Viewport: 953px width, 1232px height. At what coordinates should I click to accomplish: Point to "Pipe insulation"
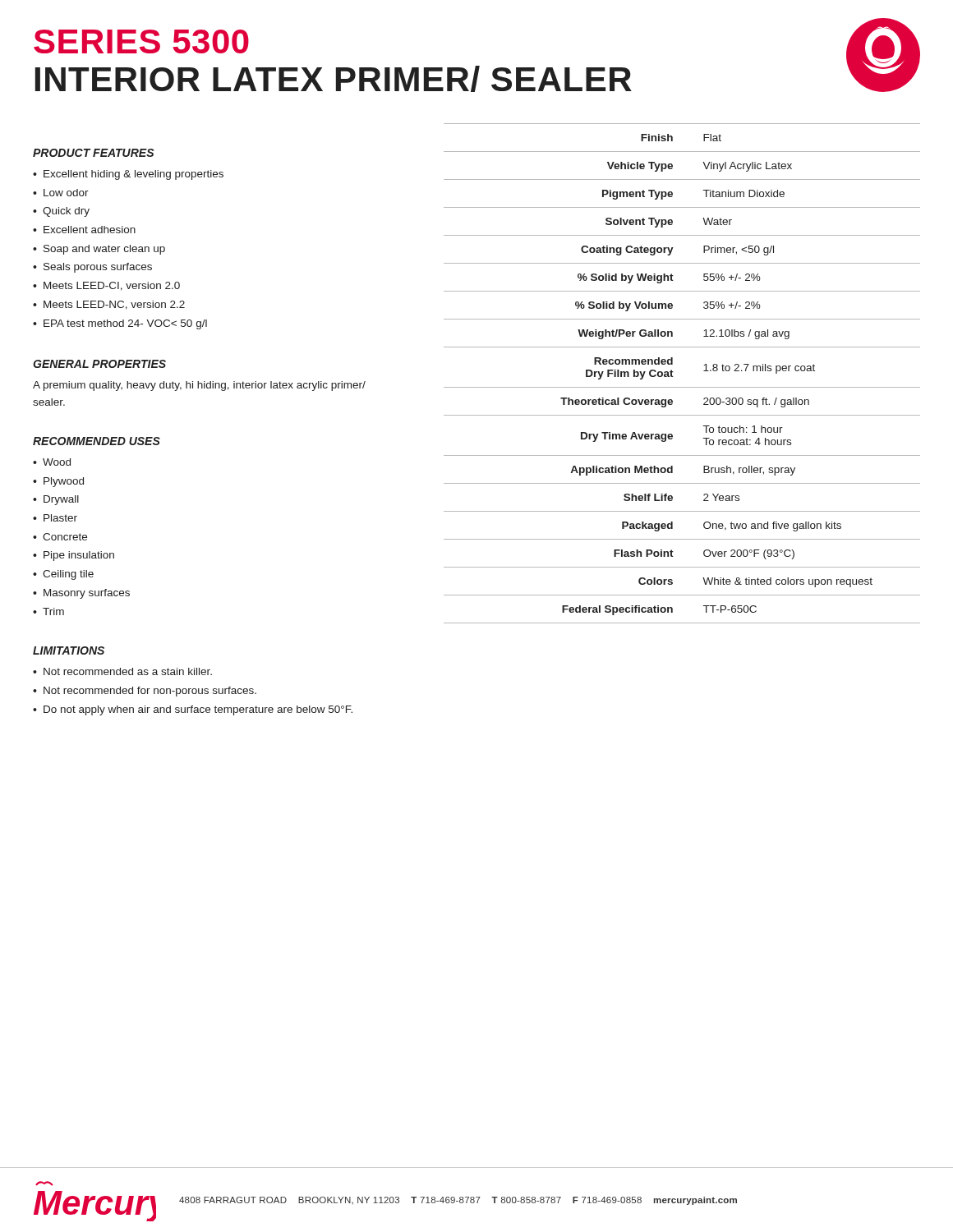[x=79, y=556]
